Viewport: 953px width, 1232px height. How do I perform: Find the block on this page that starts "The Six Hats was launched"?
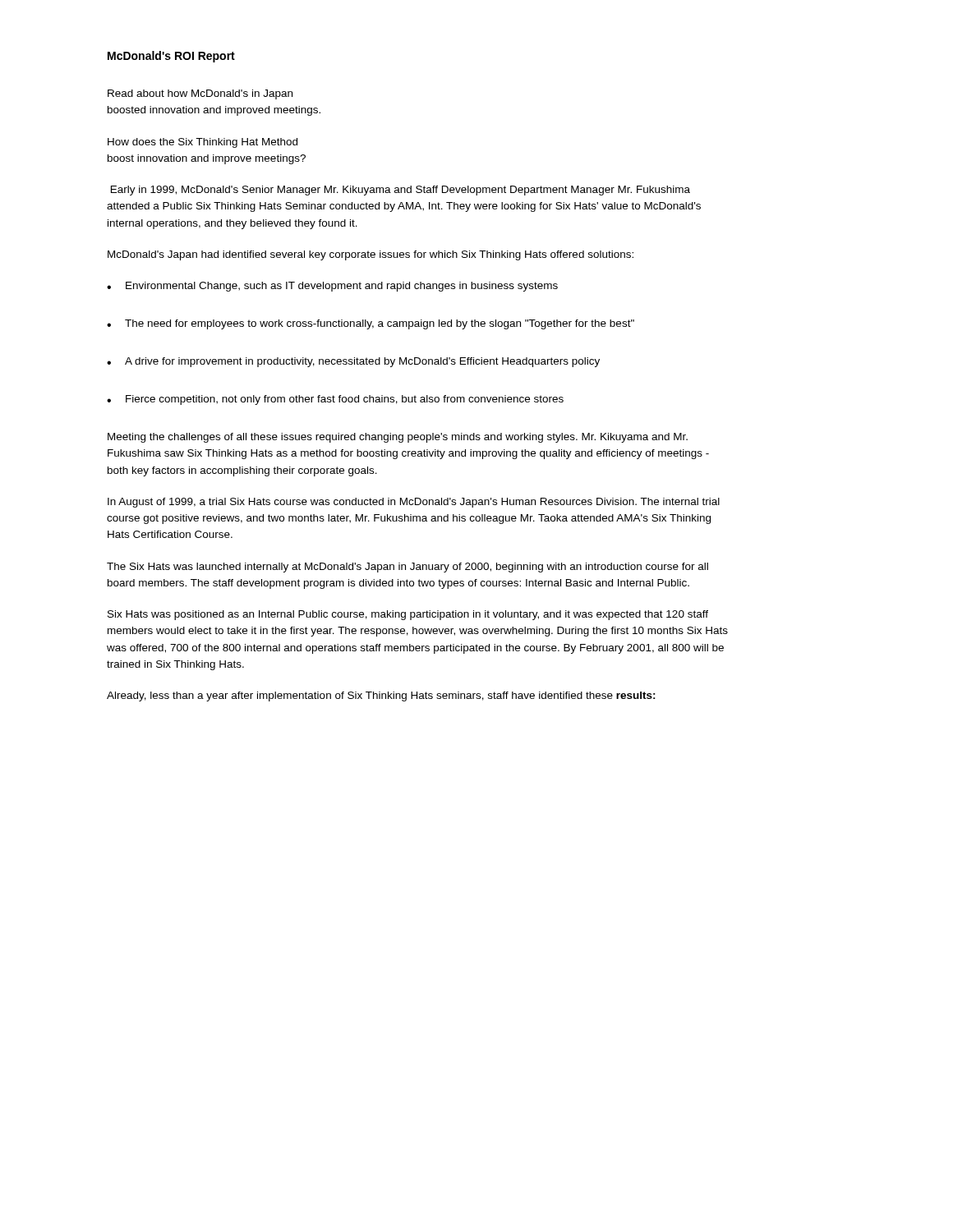(x=408, y=574)
